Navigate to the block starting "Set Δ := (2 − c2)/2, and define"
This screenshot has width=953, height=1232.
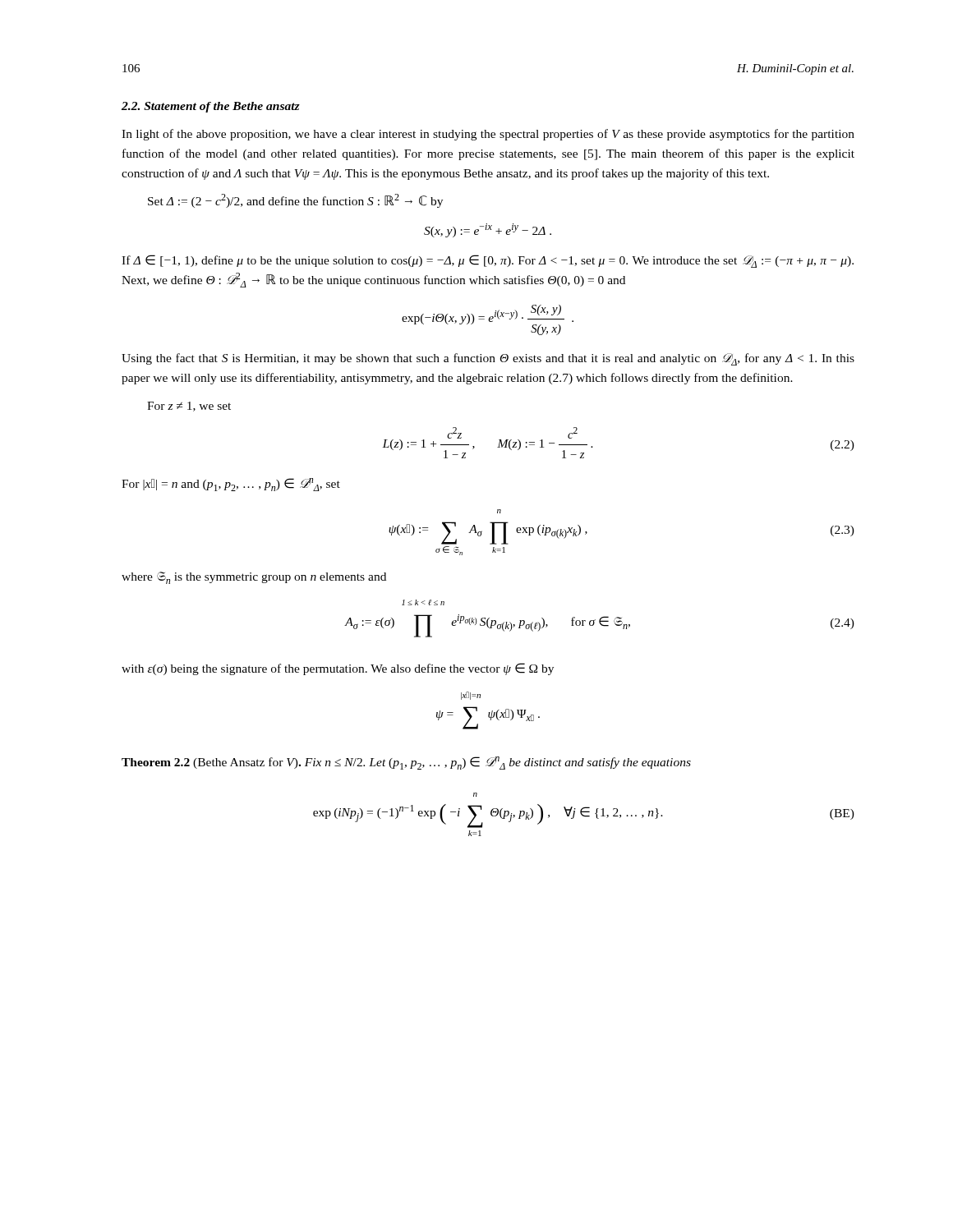pyautogui.click(x=295, y=201)
